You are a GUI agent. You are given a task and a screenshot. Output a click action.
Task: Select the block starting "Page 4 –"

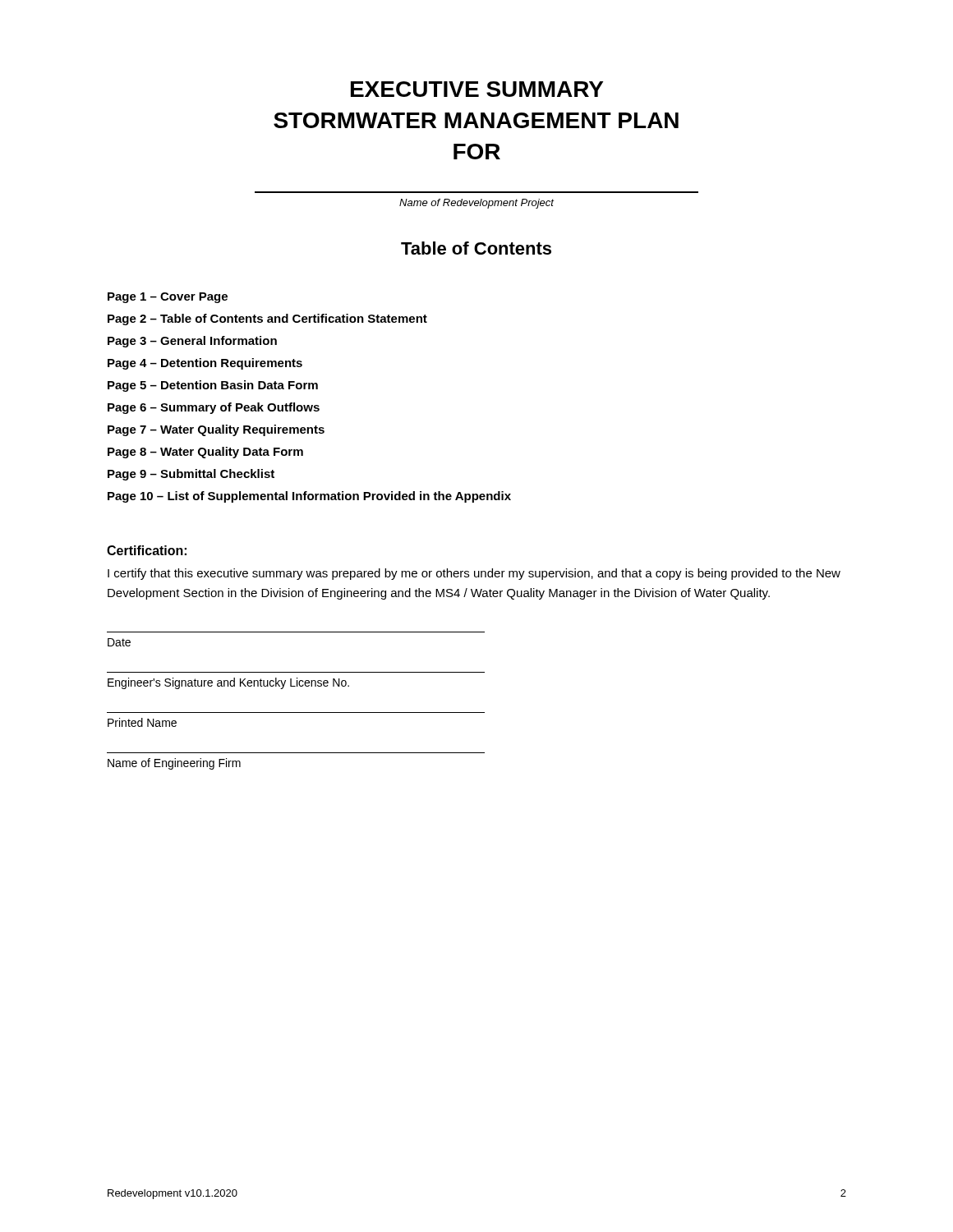pyautogui.click(x=205, y=363)
